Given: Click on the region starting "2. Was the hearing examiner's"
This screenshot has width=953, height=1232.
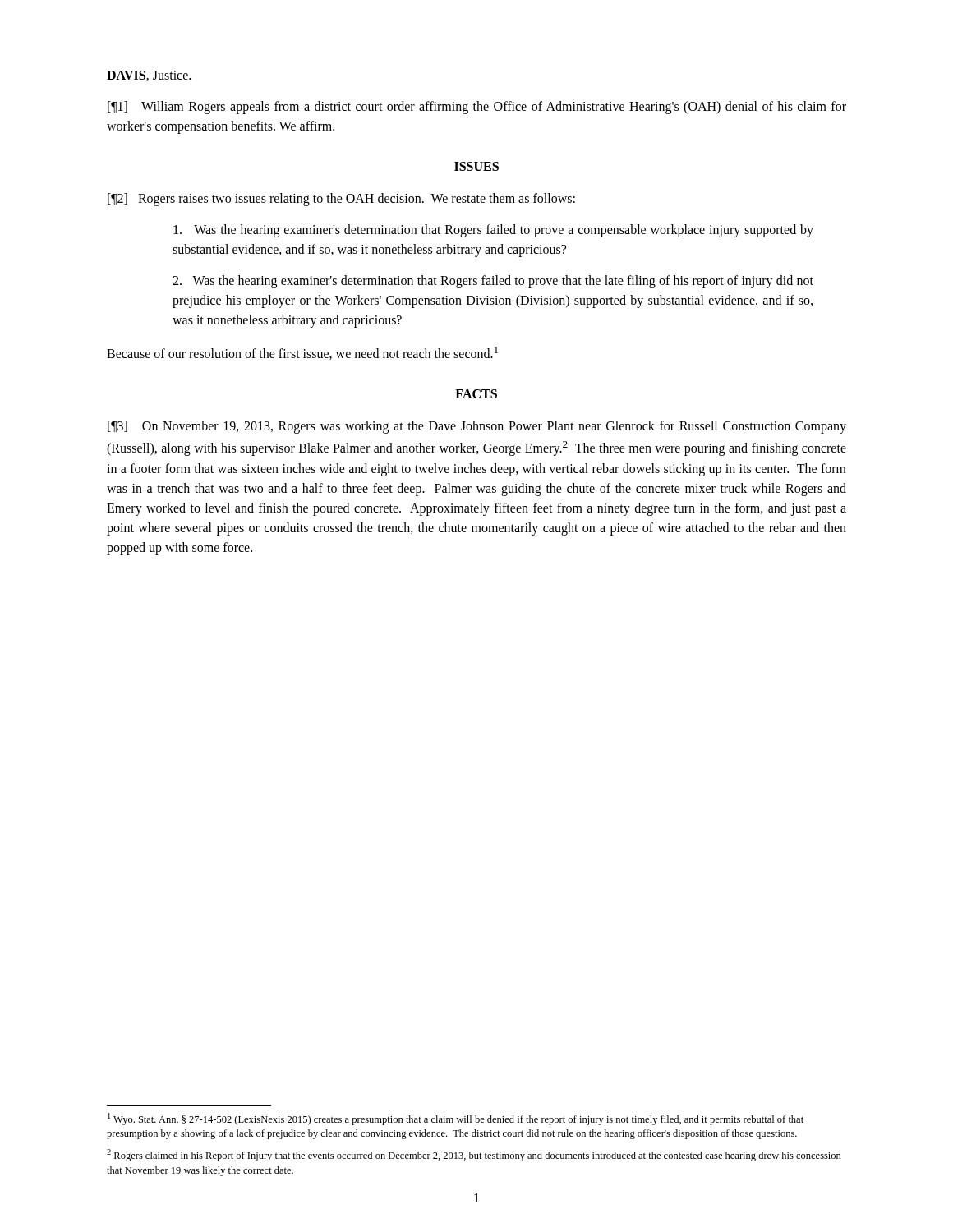Looking at the screenshot, I should pos(493,300).
